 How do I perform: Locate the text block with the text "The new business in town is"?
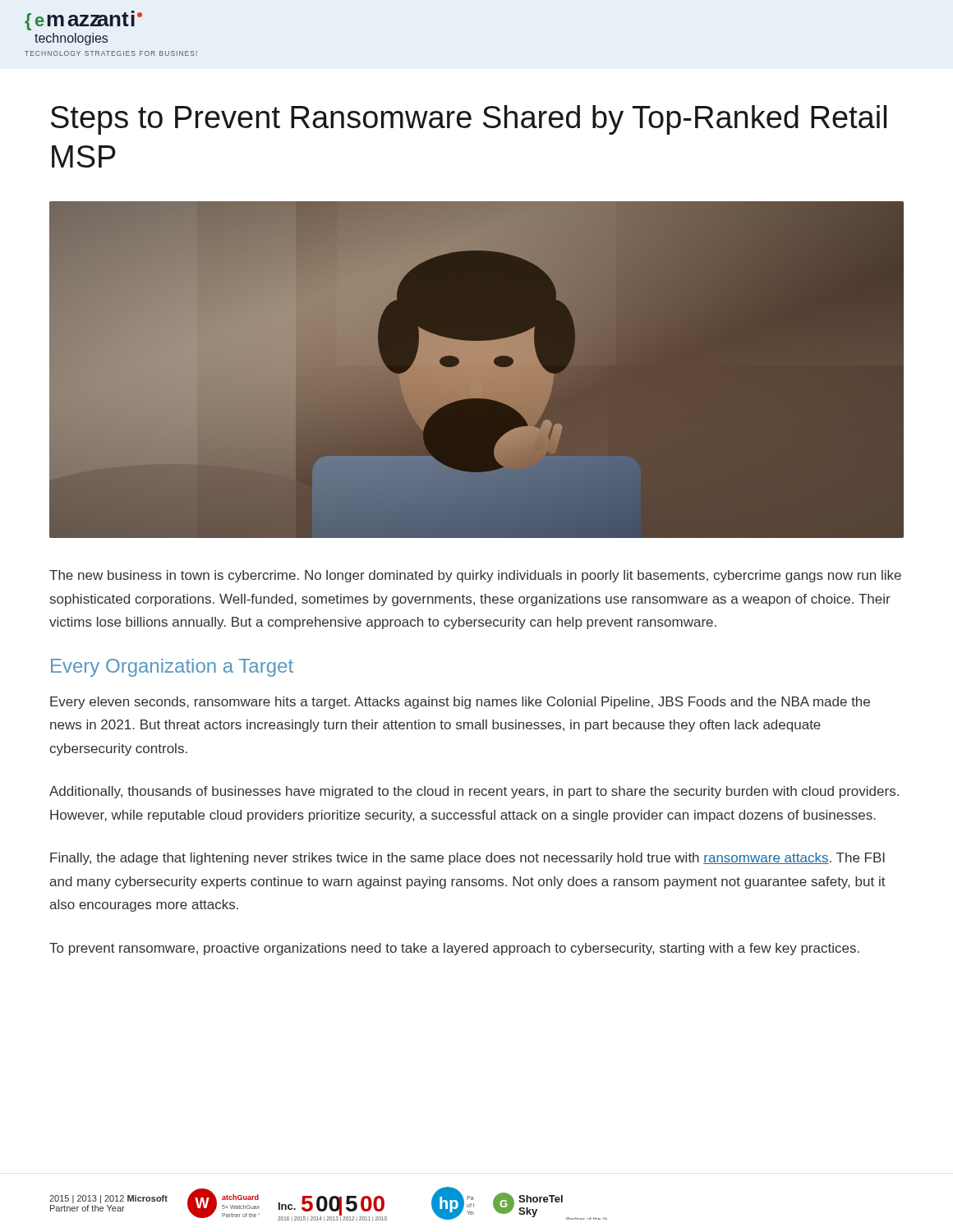[x=475, y=599]
